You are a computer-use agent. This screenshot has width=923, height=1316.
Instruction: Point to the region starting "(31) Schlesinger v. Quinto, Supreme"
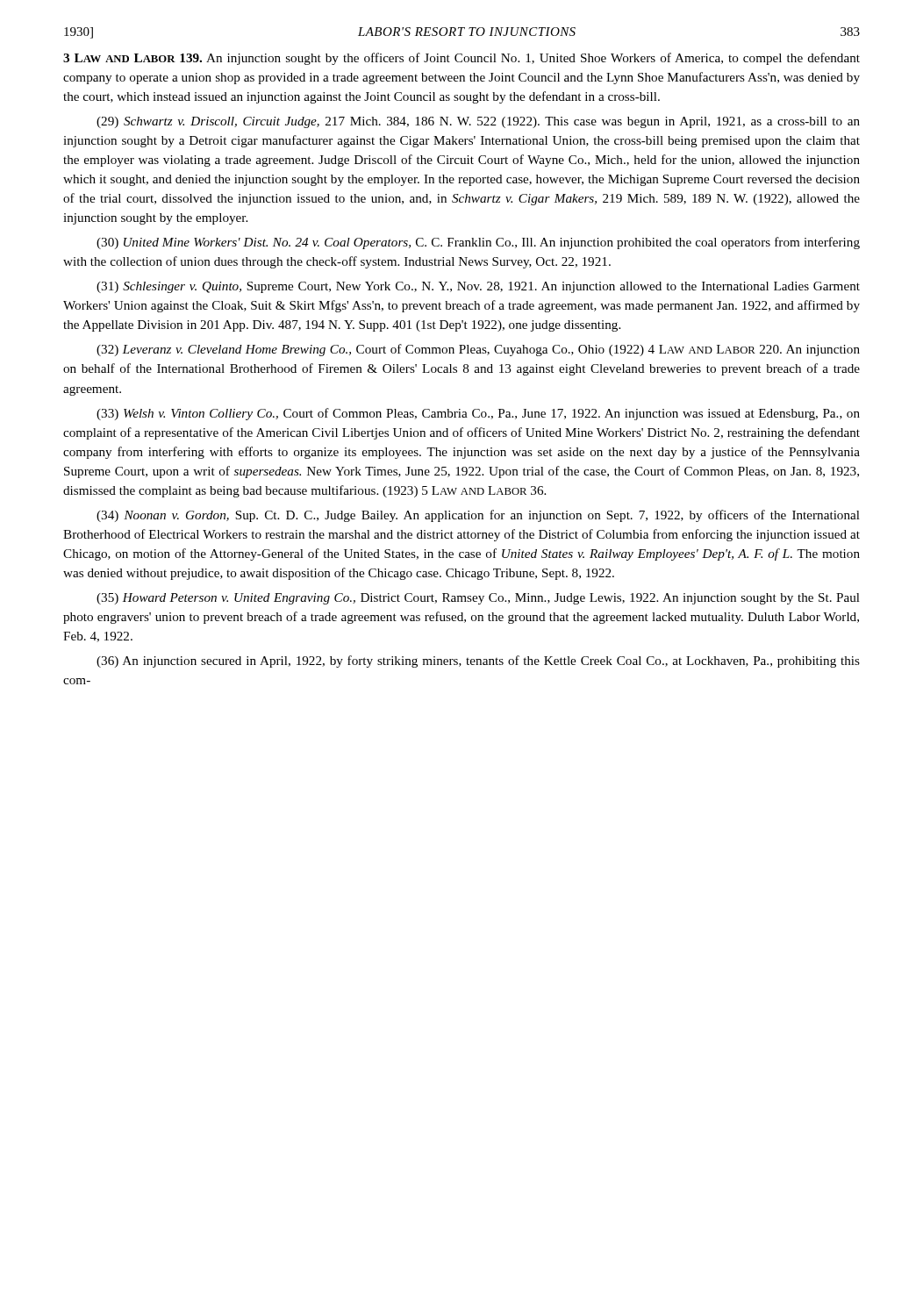(x=462, y=305)
